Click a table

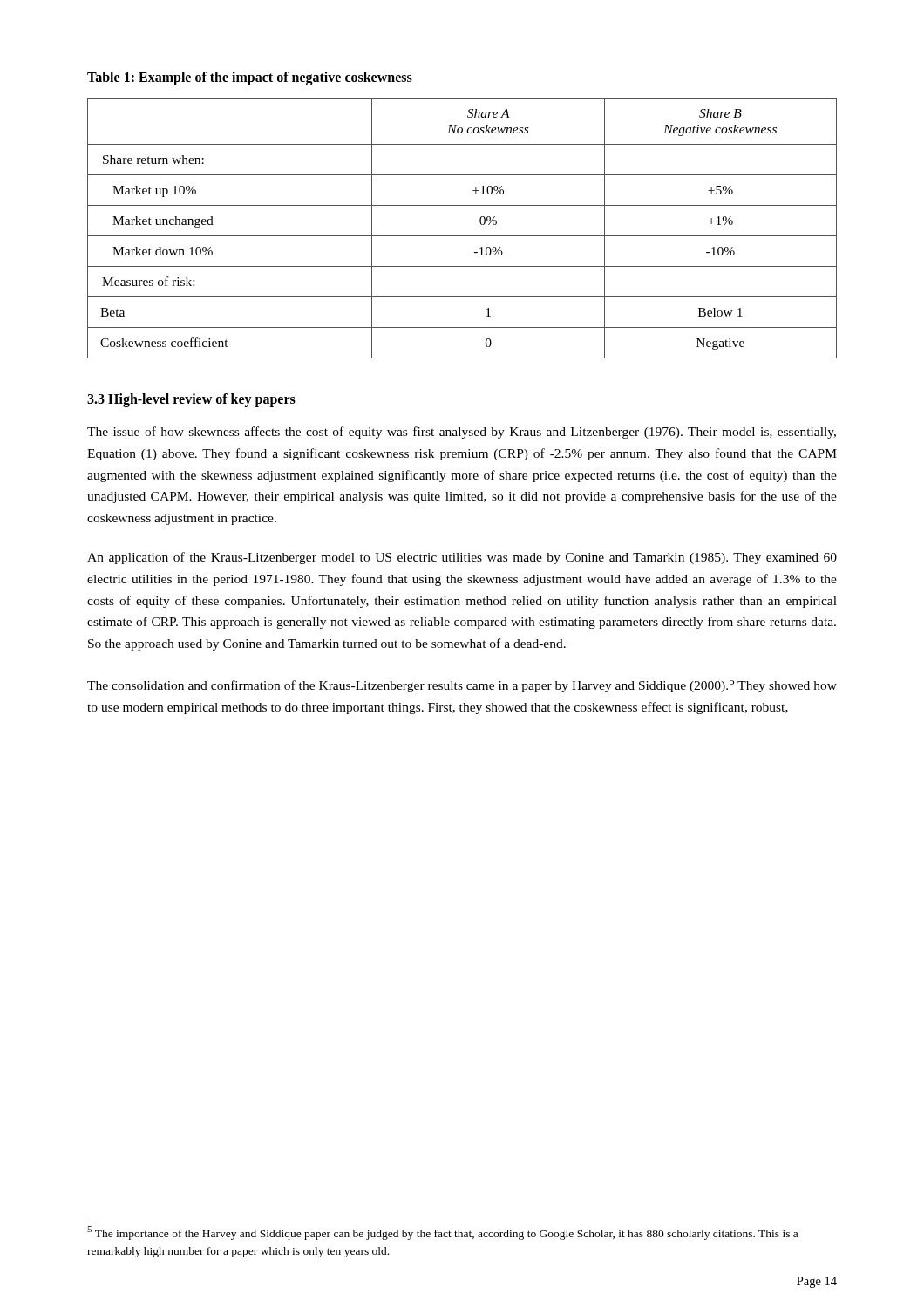(462, 228)
